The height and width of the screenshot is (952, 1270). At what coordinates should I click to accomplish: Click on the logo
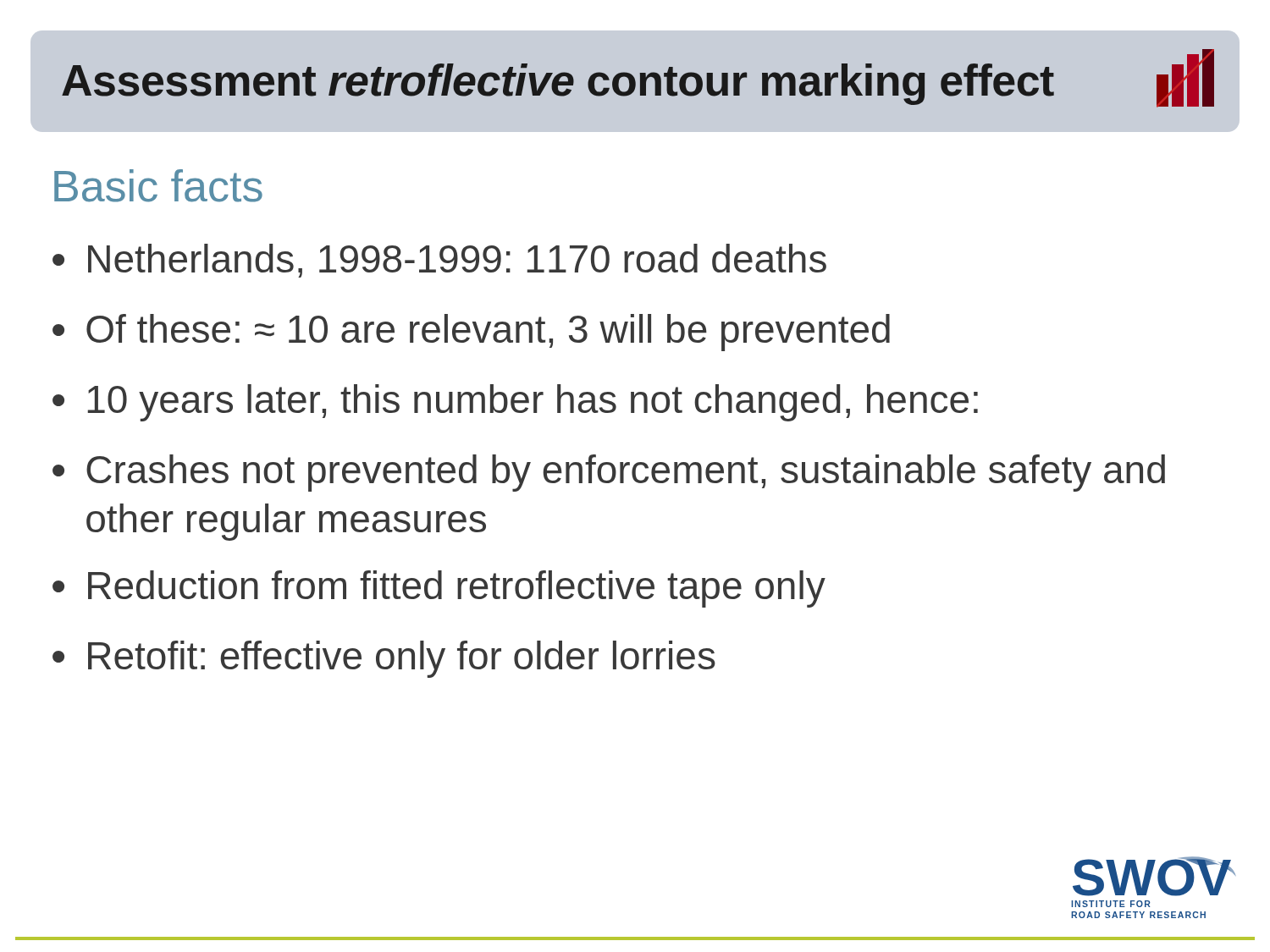(x=1151, y=889)
